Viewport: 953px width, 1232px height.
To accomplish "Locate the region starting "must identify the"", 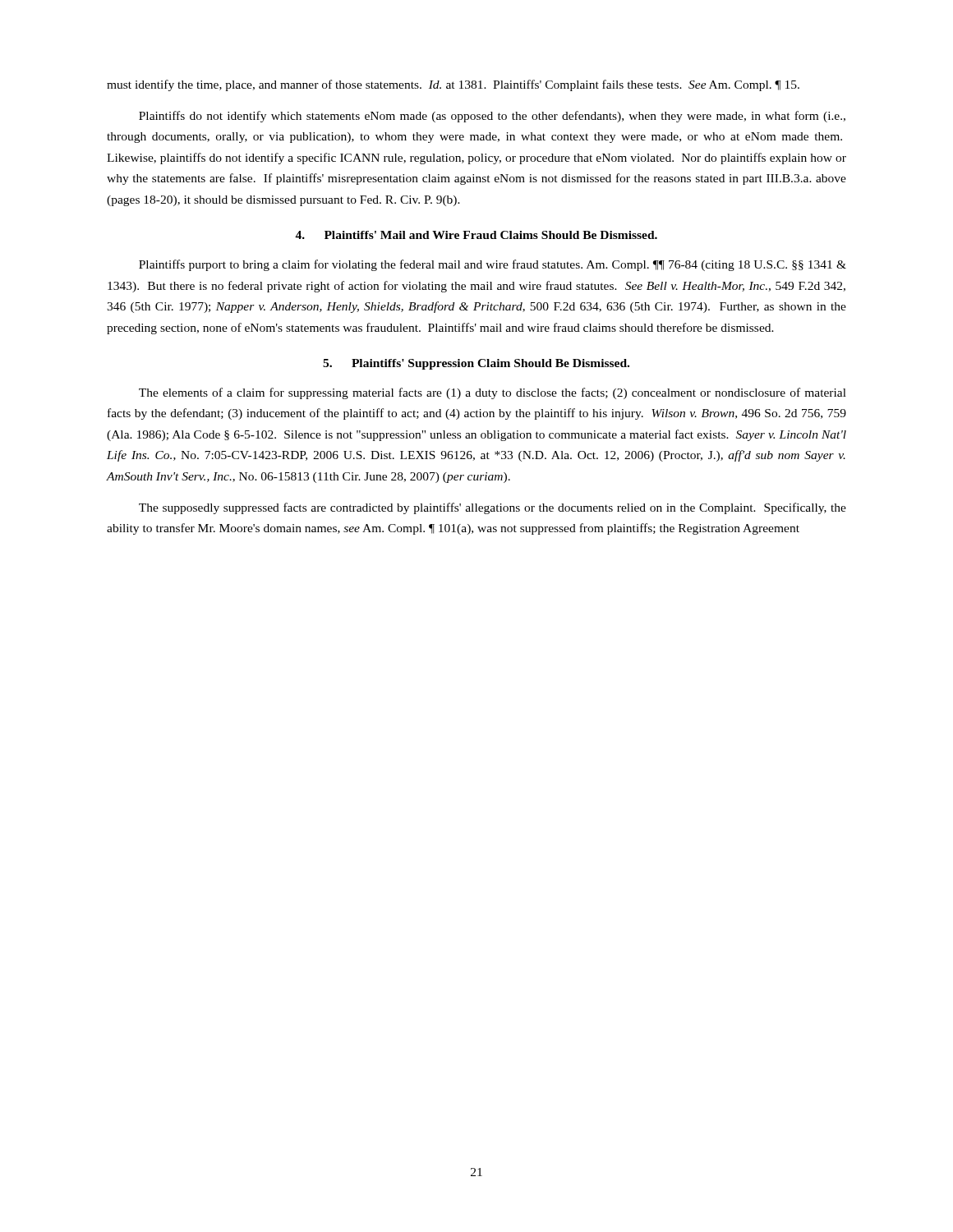I will (x=453, y=84).
